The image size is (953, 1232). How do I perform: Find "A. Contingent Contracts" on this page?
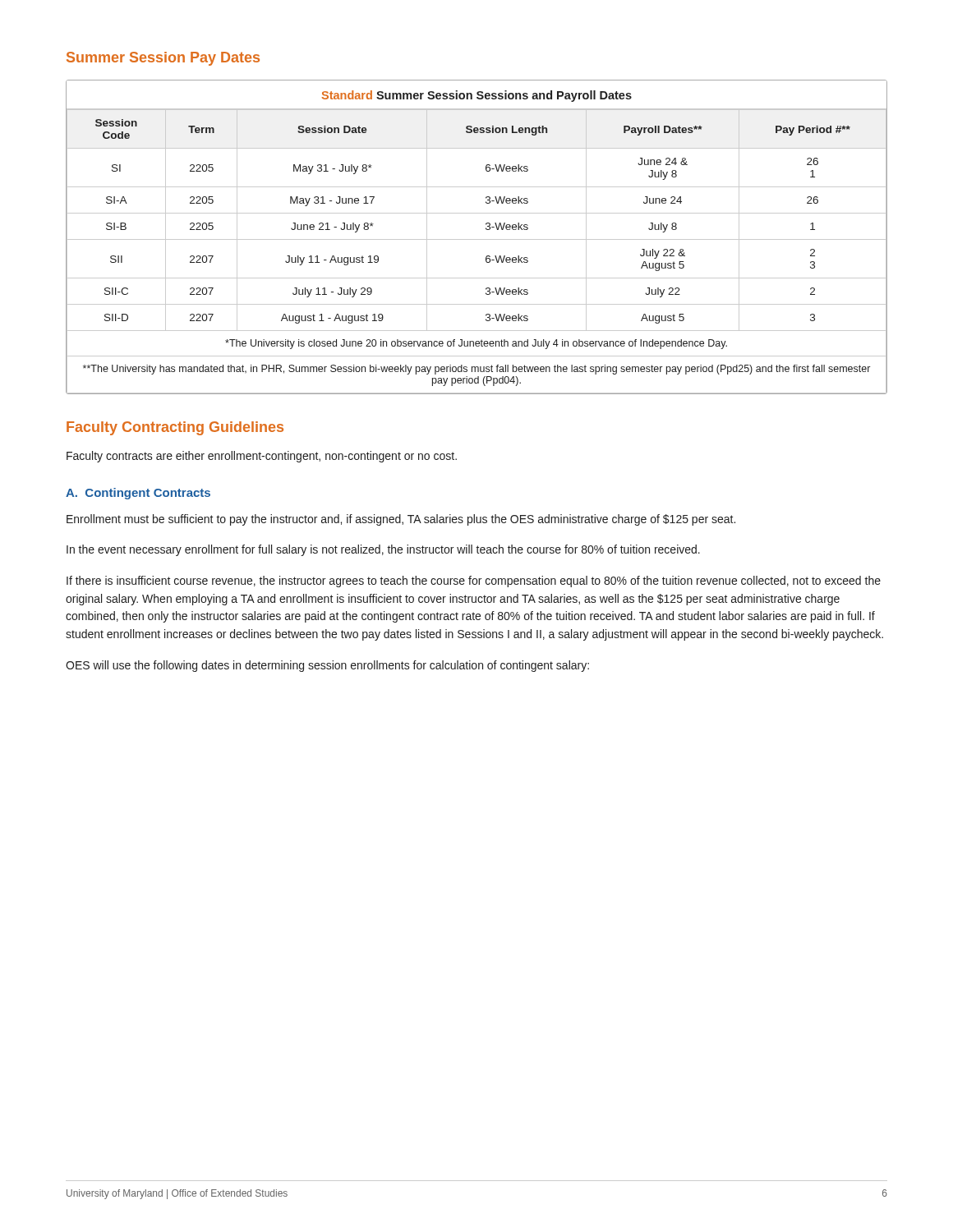tap(138, 492)
